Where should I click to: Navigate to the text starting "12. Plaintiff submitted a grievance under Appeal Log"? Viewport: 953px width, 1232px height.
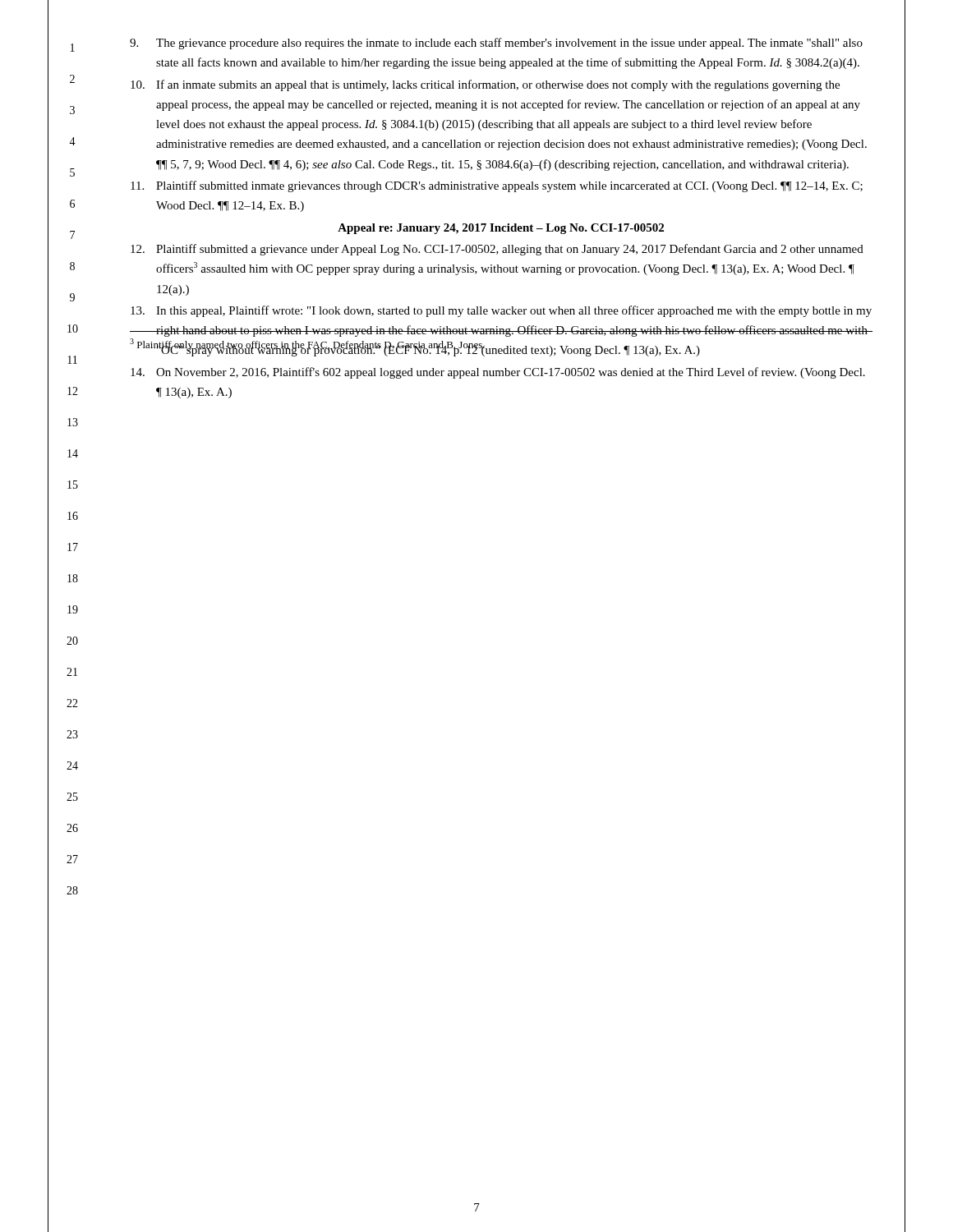click(x=501, y=269)
